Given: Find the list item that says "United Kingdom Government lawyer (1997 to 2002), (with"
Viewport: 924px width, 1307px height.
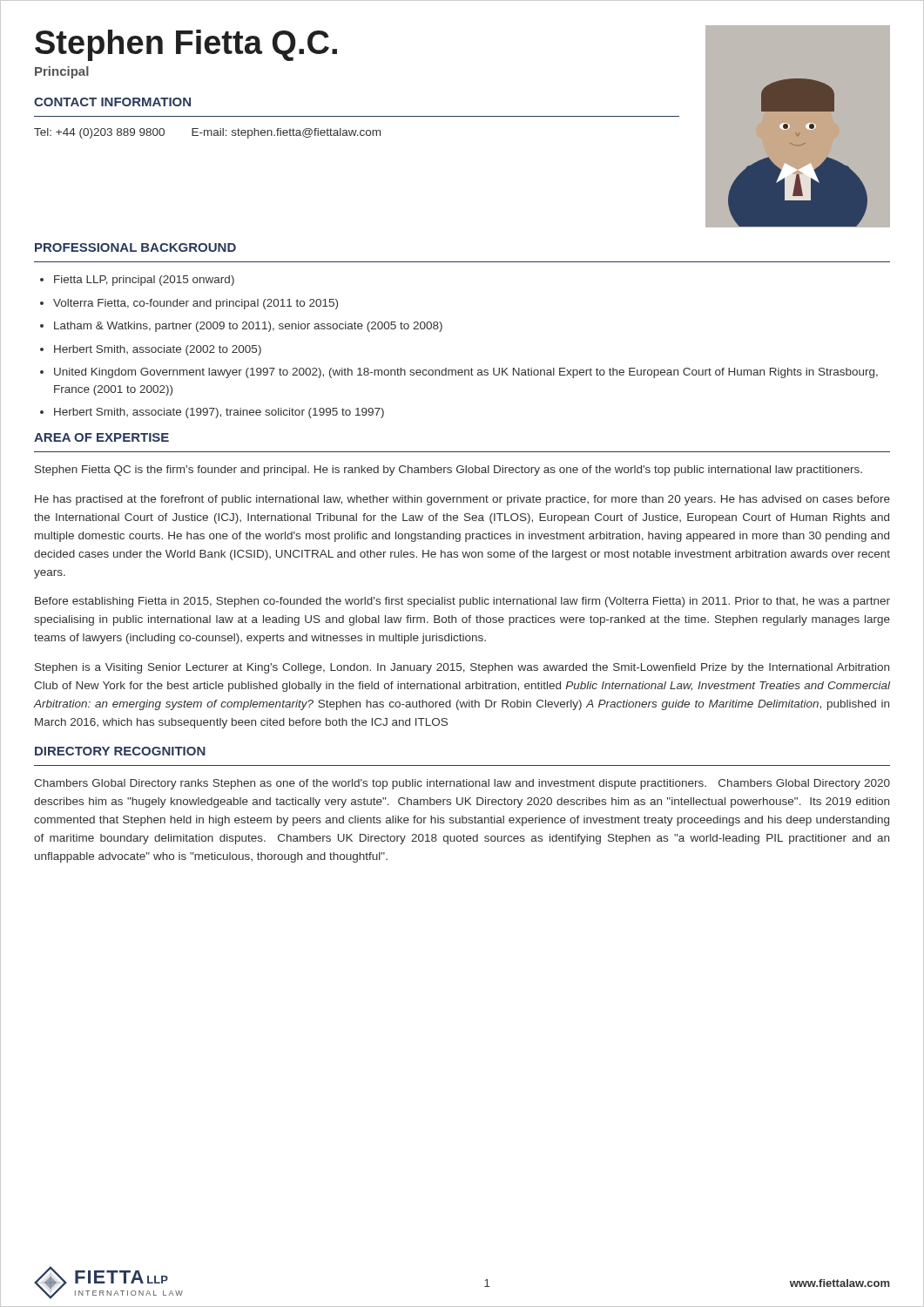Looking at the screenshot, I should [466, 380].
